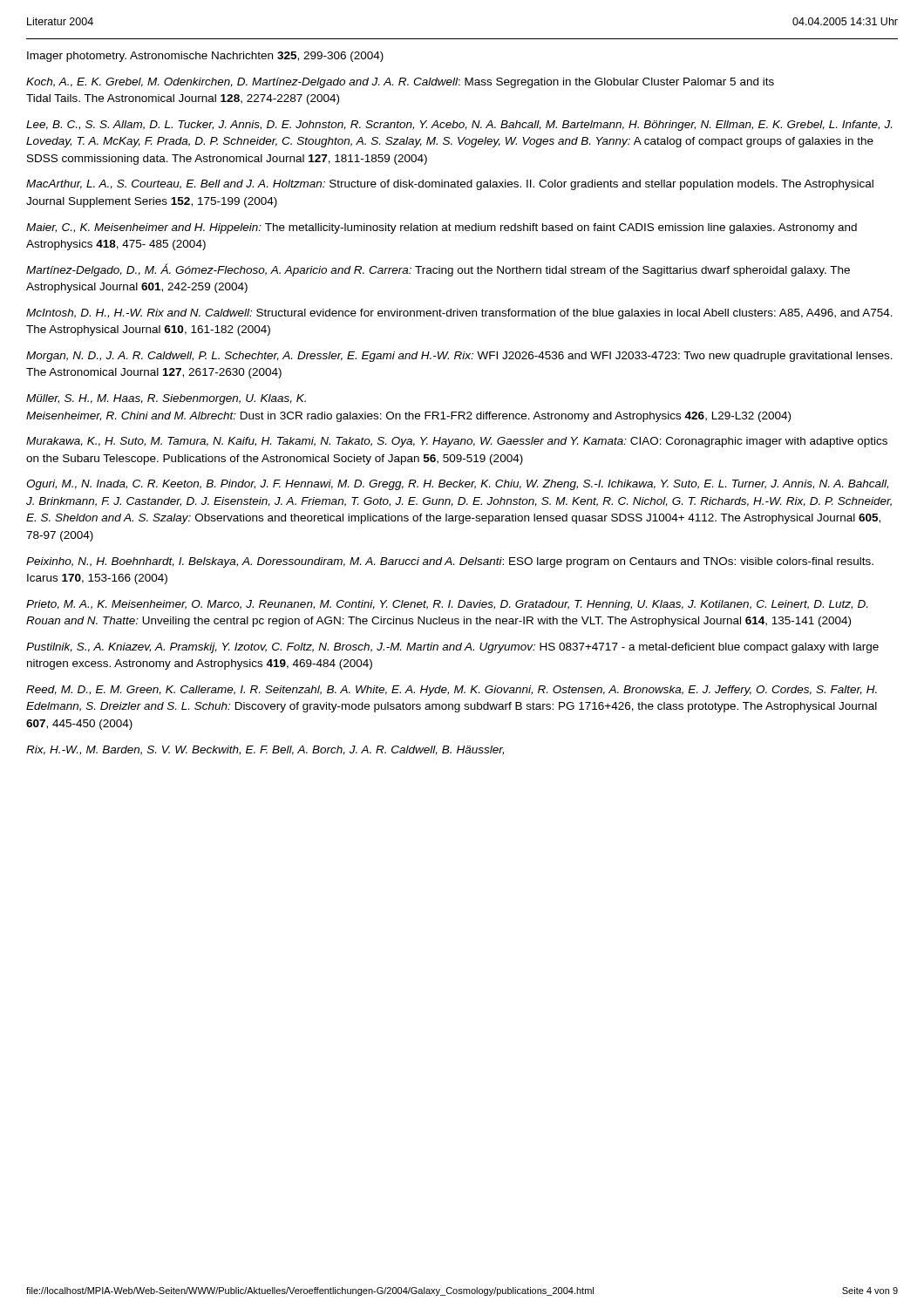Where is the passage that starts "Peixinho, N., H."?

coord(450,569)
